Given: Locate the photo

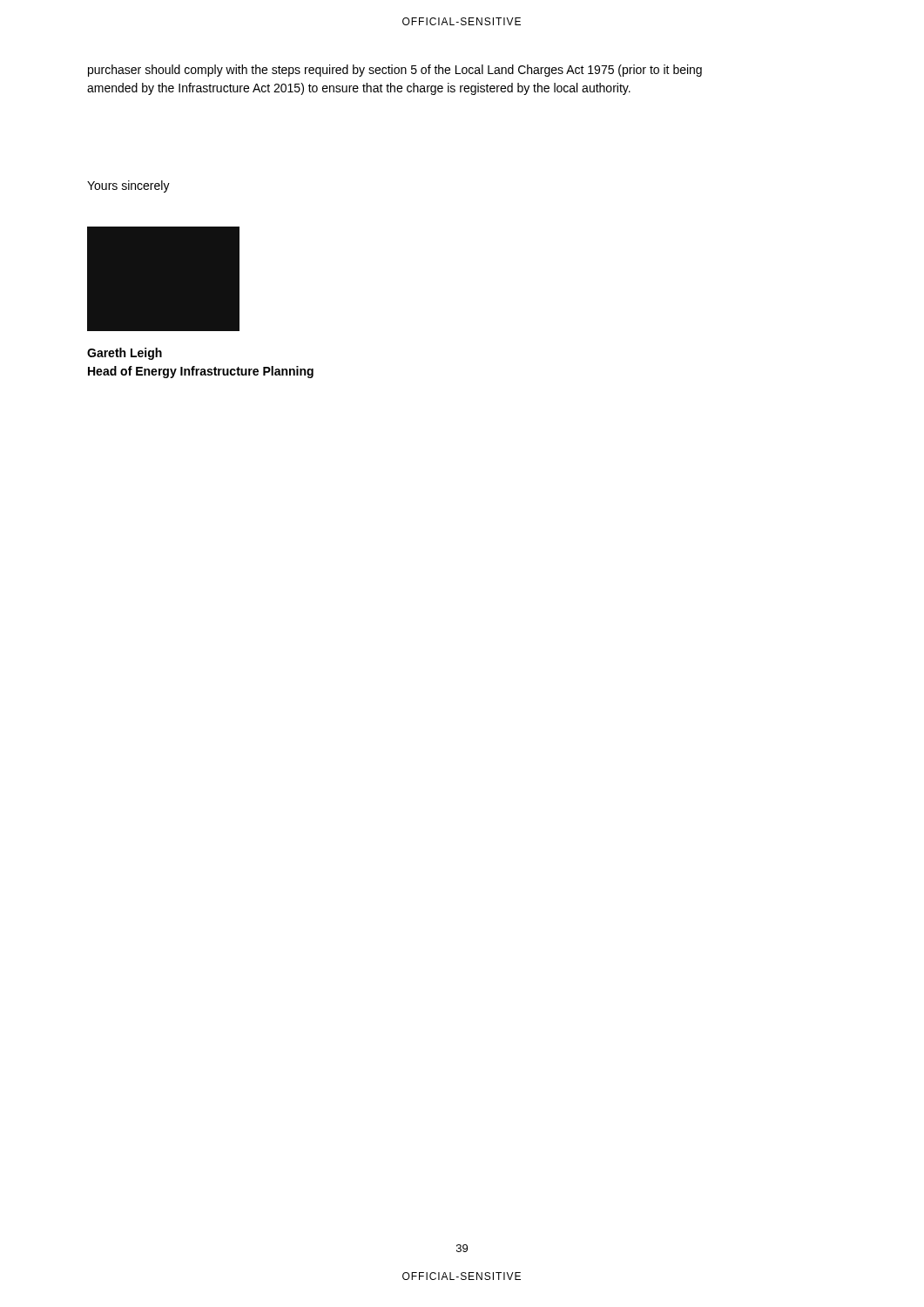Looking at the screenshot, I should click(163, 279).
